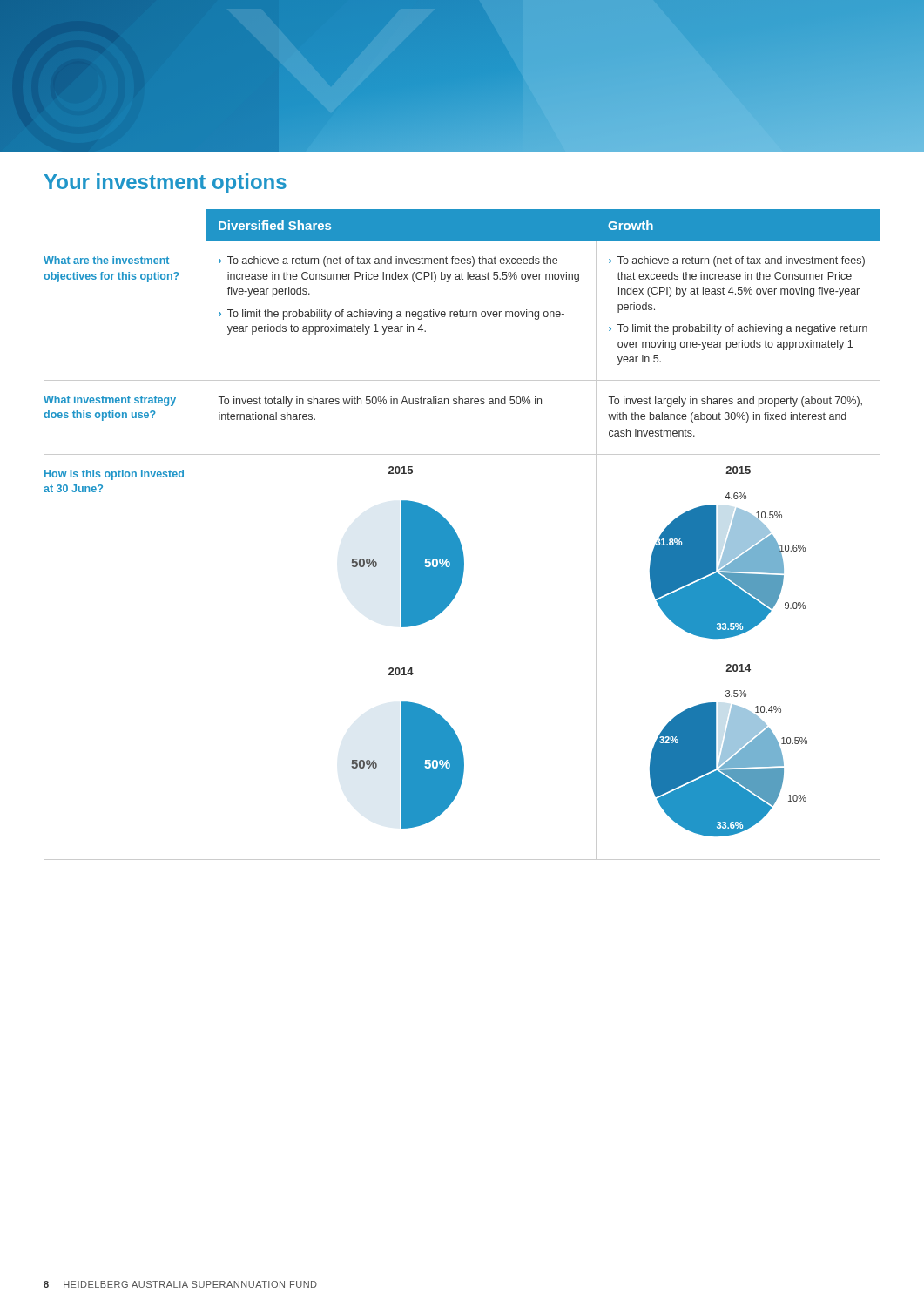The height and width of the screenshot is (1307, 924).
Task: Find the title with the text "Your investment options"
Action: [165, 182]
